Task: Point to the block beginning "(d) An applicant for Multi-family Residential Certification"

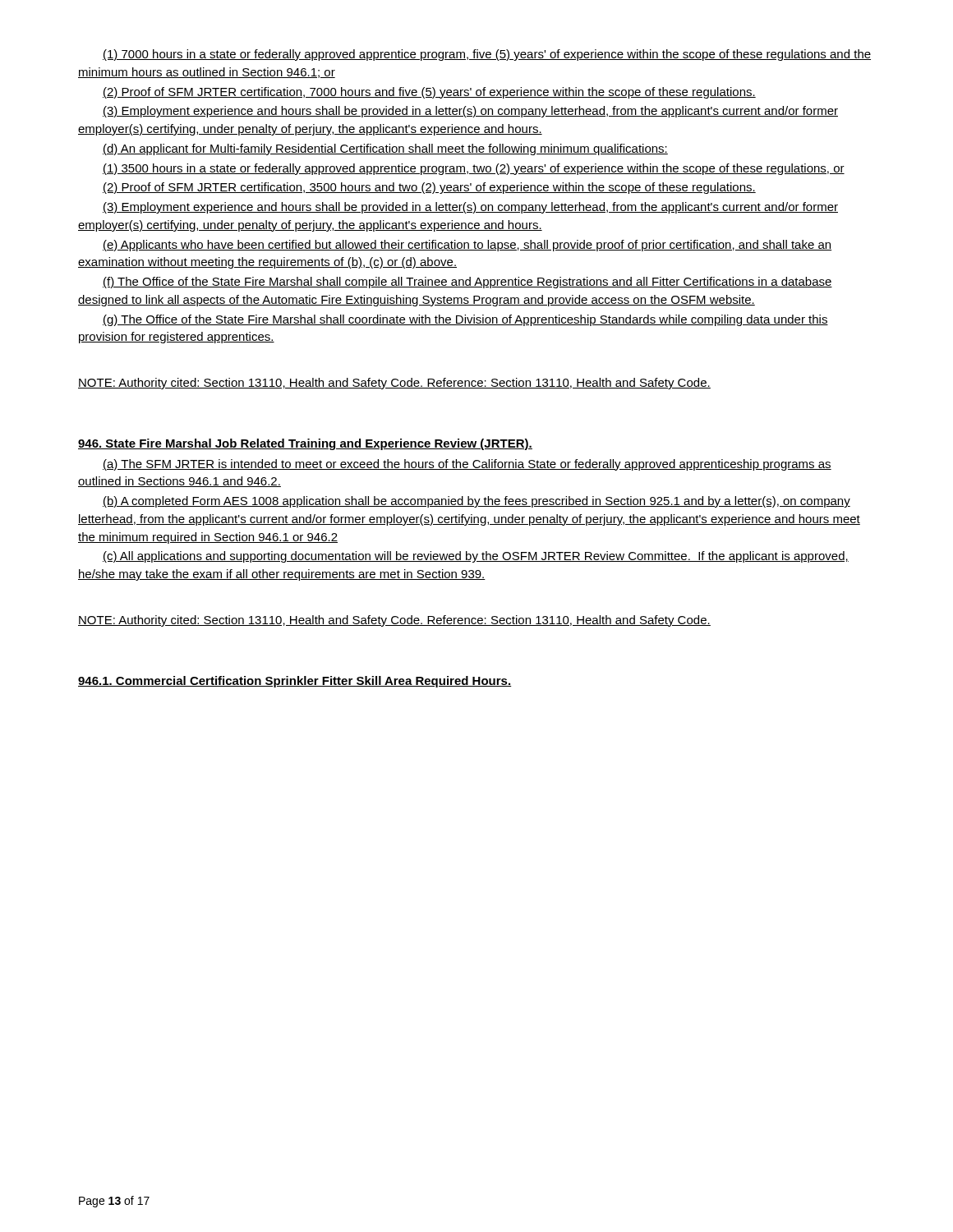Action: 476,148
